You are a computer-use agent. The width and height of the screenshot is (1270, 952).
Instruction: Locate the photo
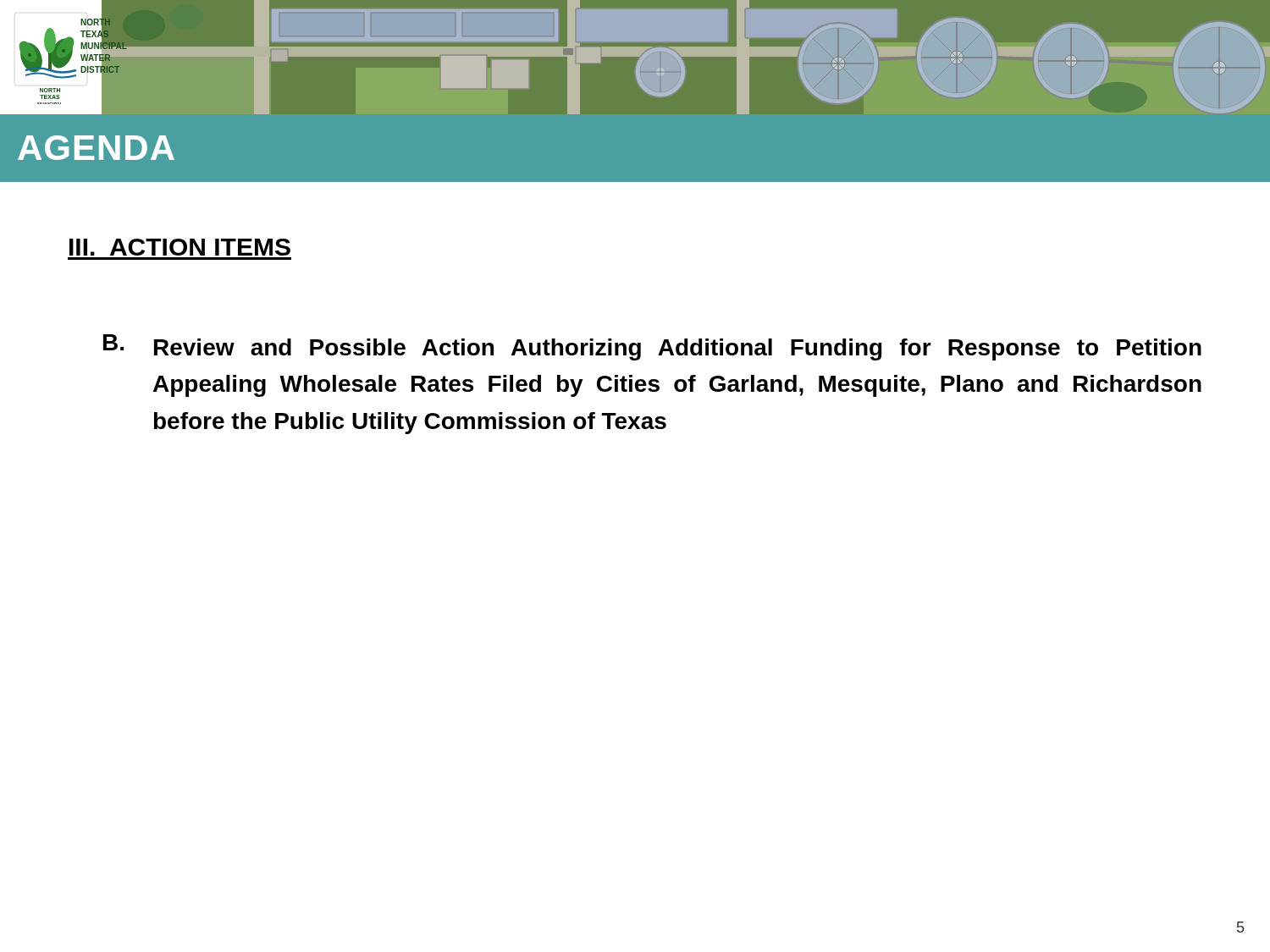[686, 57]
